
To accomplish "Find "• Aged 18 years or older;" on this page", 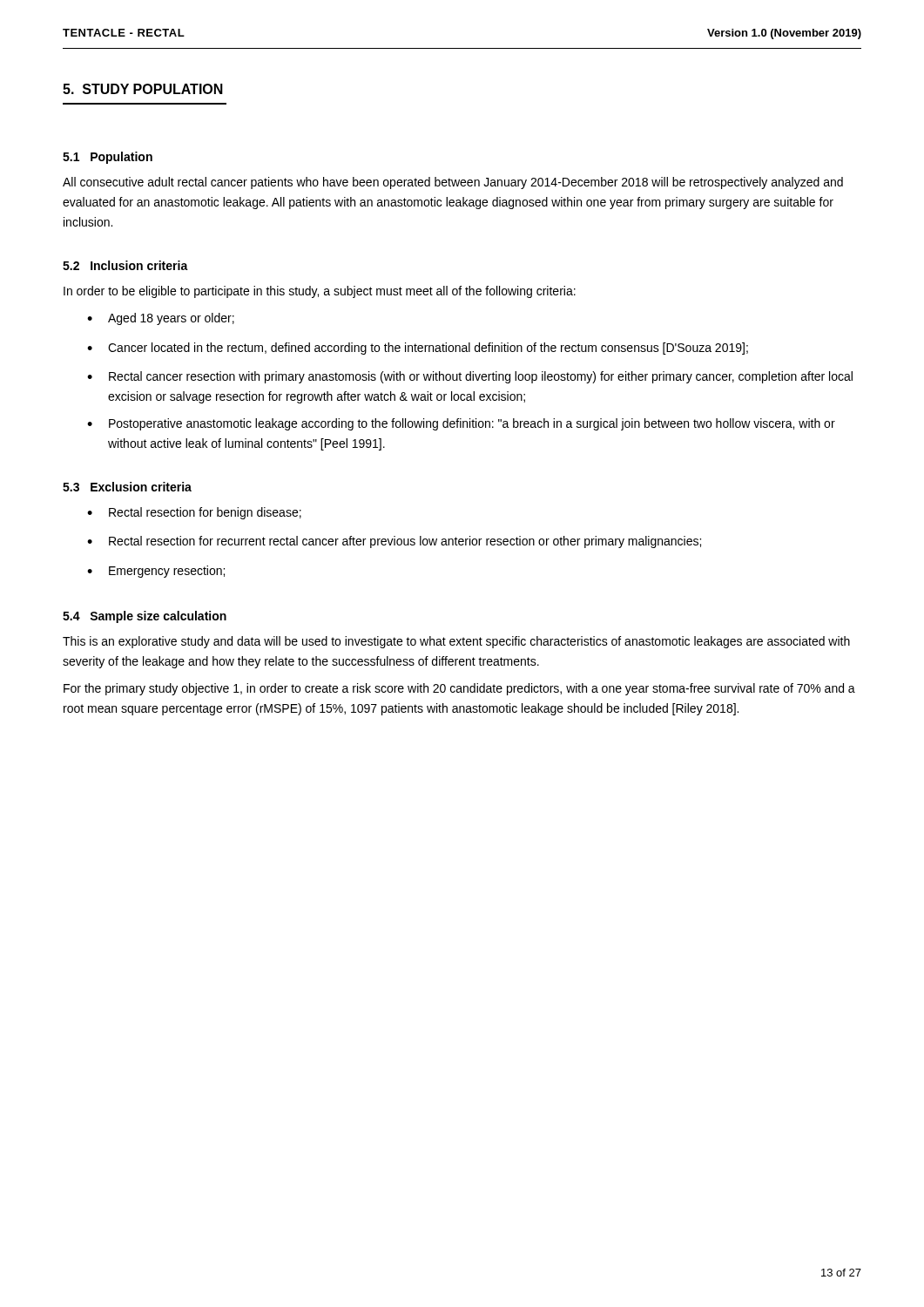I will [x=161, y=320].
